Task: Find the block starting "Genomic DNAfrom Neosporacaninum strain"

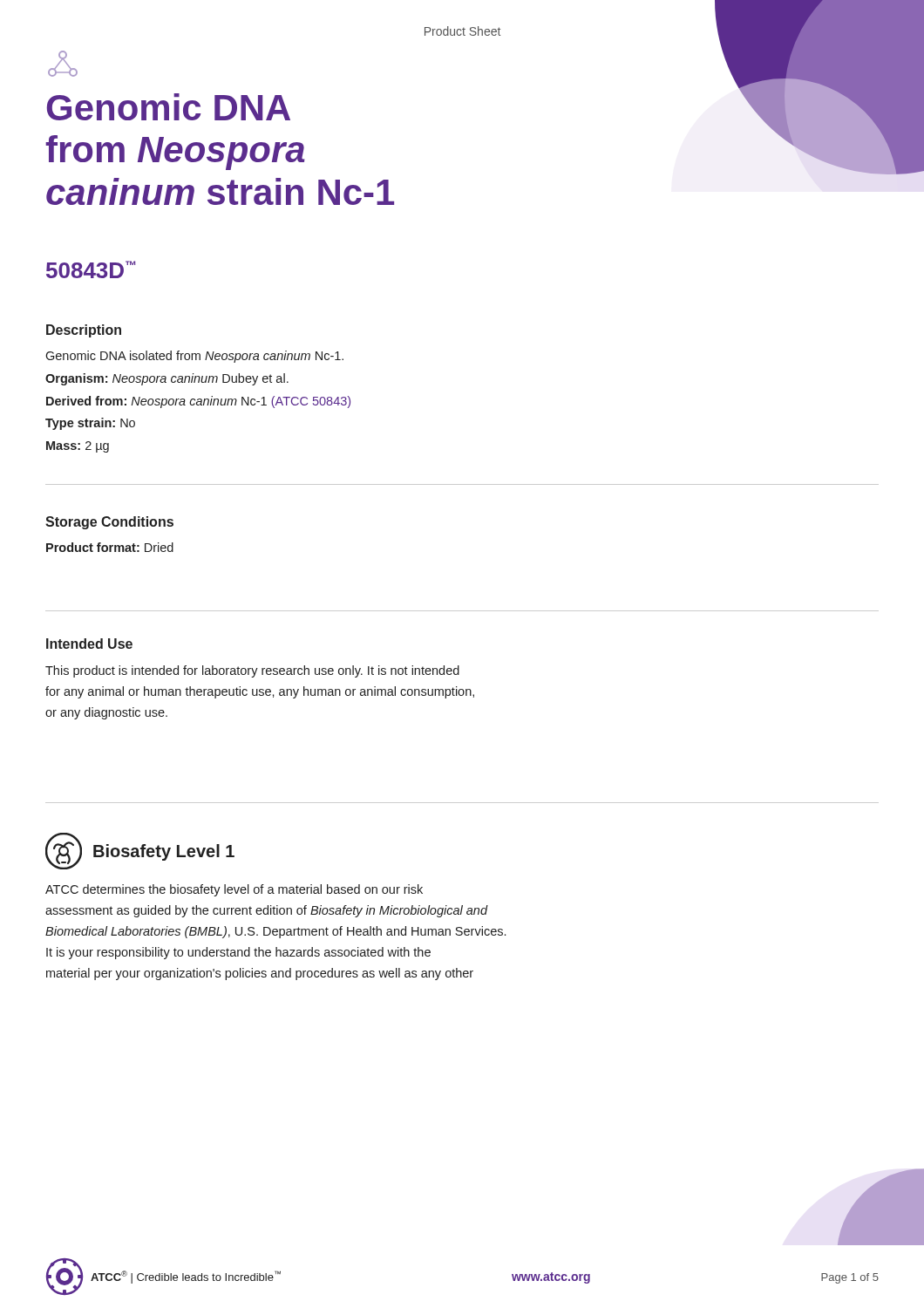Action: (x=237, y=150)
